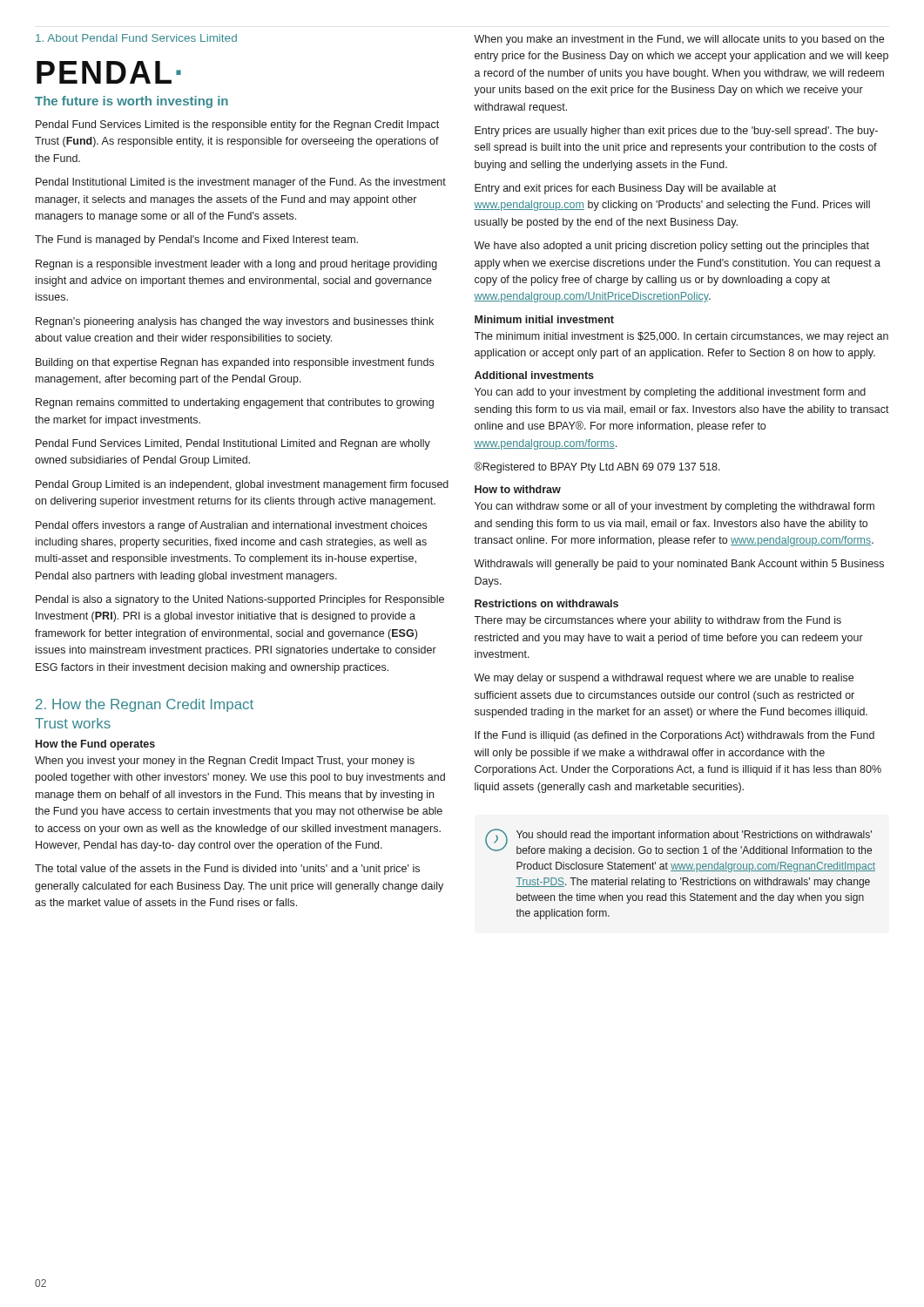Point to "Minimum initial investment"
924x1307 pixels.
click(544, 319)
